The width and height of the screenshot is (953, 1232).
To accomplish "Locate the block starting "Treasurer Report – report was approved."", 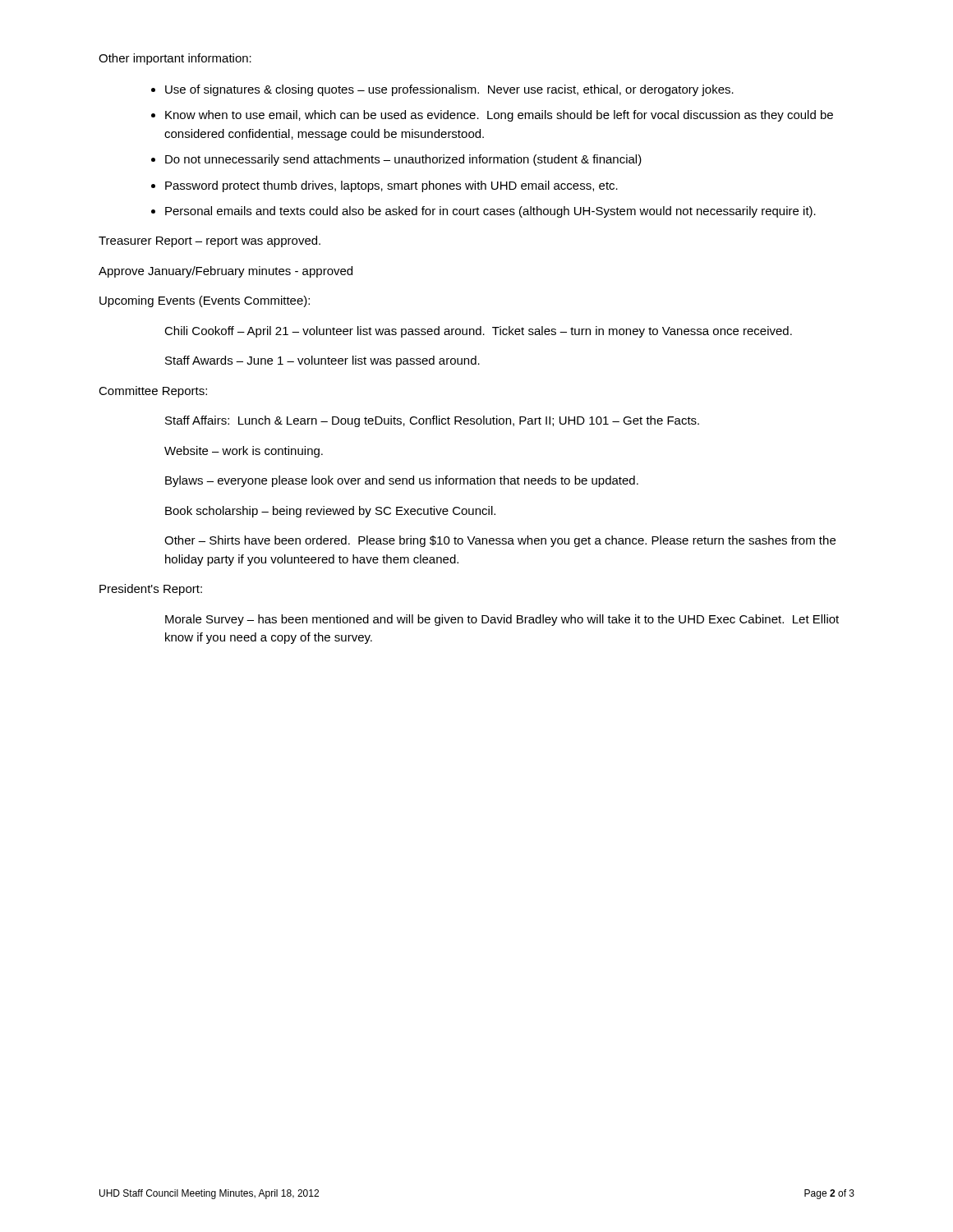I will pos(210,240).
